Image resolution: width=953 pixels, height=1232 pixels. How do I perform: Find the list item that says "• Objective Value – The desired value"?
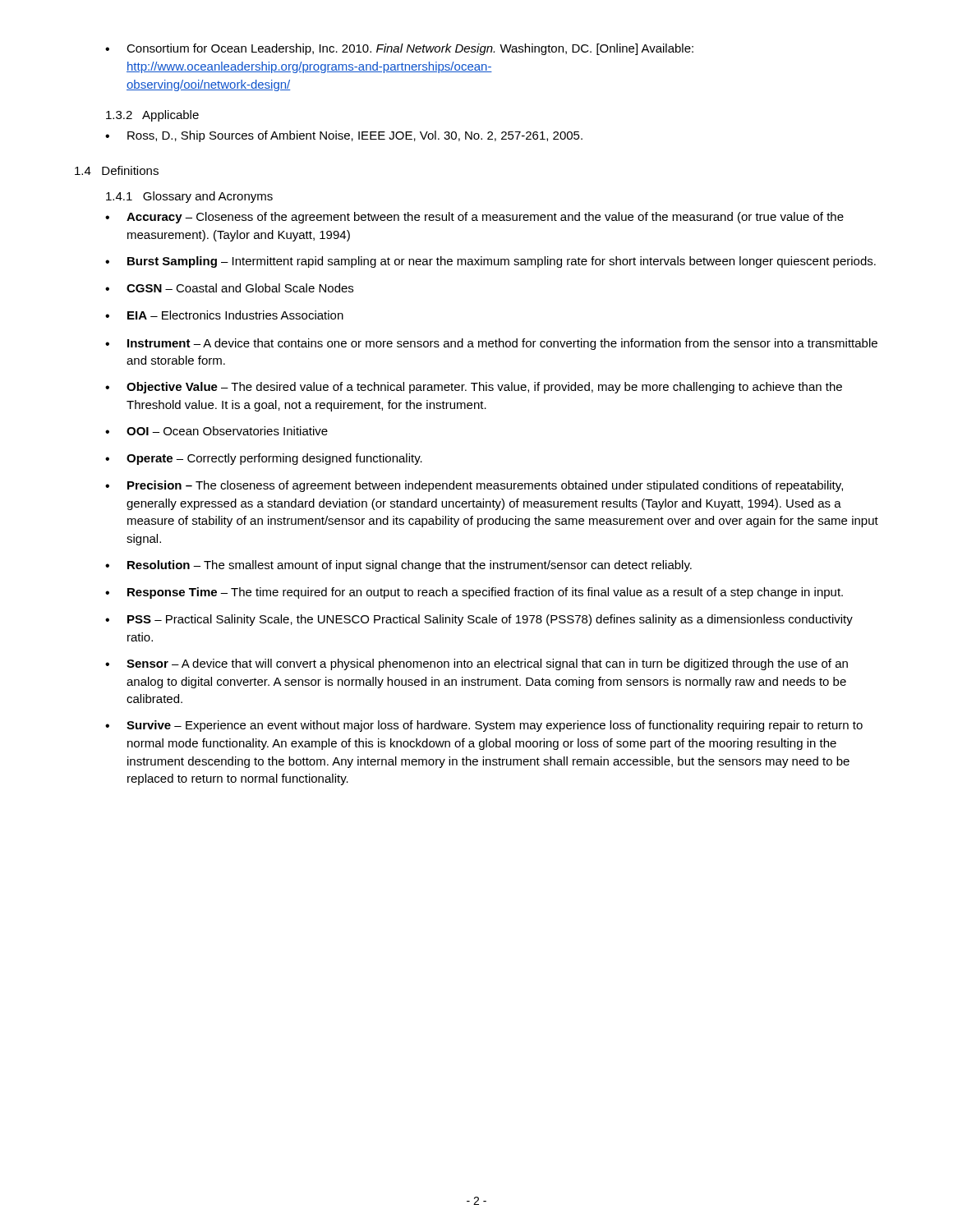tap(492, 396)
